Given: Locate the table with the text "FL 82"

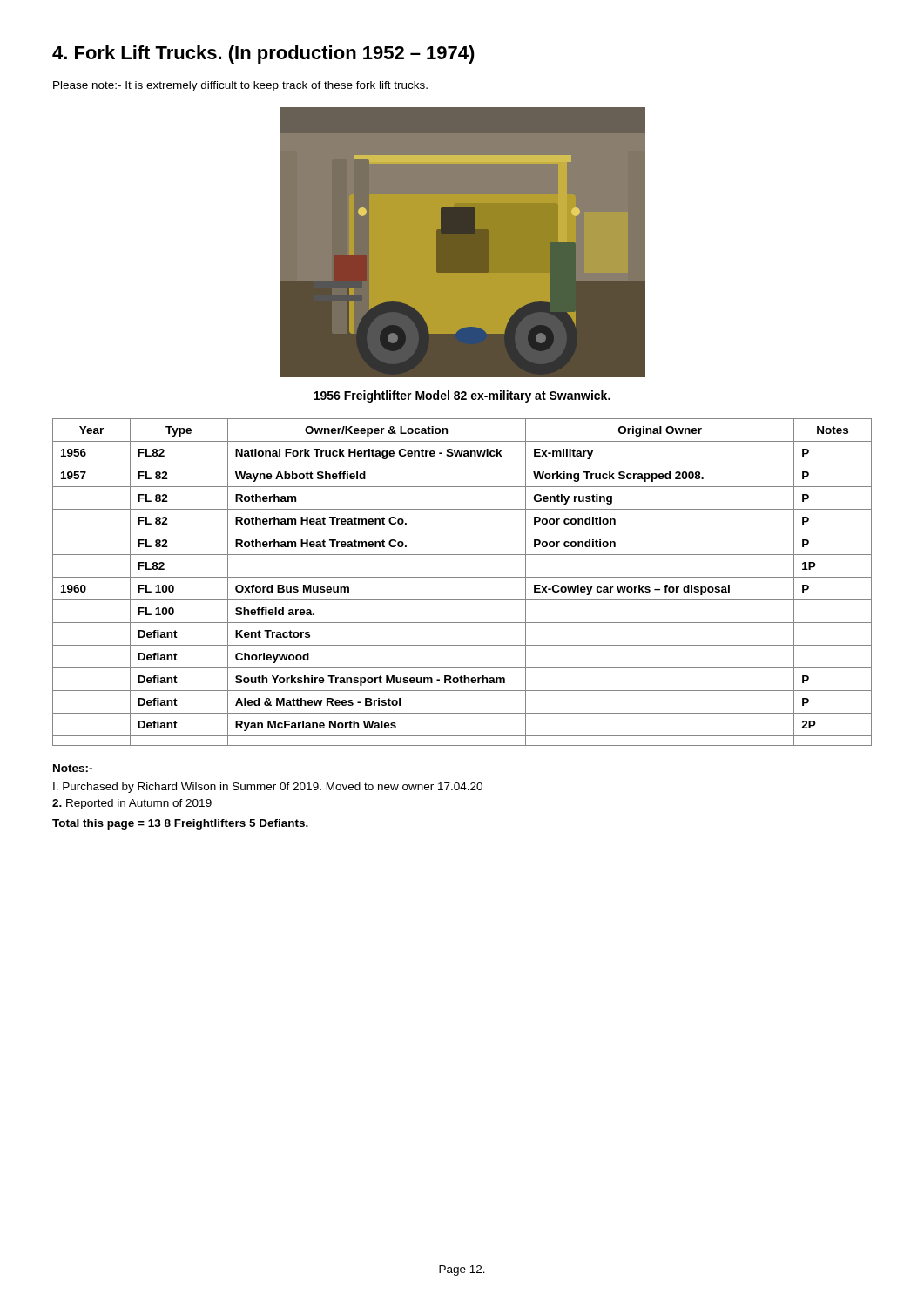Looking at the screenshot, I should click(x=462, y=582).
